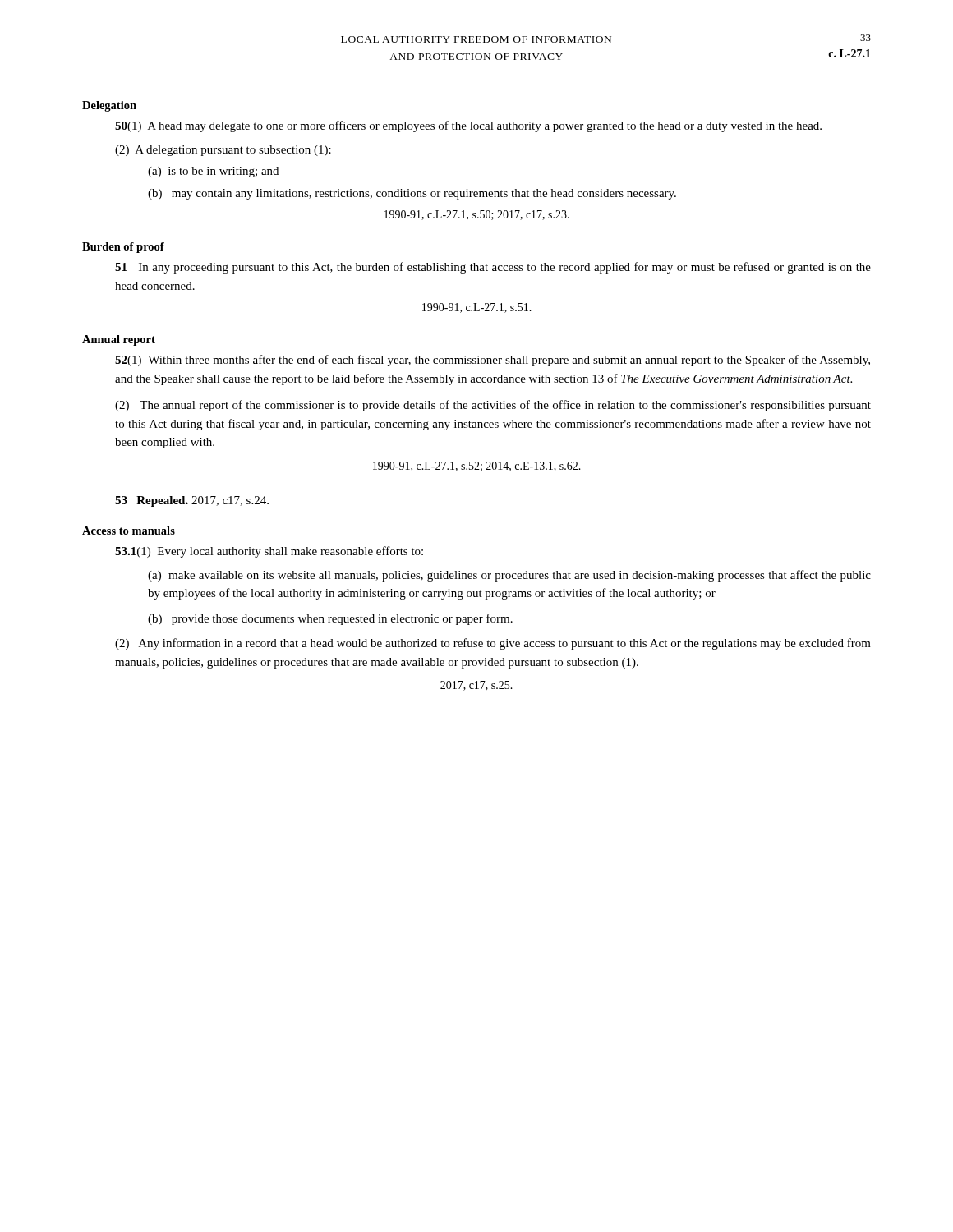Locate the passage starting "1990-91, c.L-27.1, s.52; 2014, c.E-13.1, s.62."
The width and height of the screenshot is (953, 1232).
click(x=476, y=466)
